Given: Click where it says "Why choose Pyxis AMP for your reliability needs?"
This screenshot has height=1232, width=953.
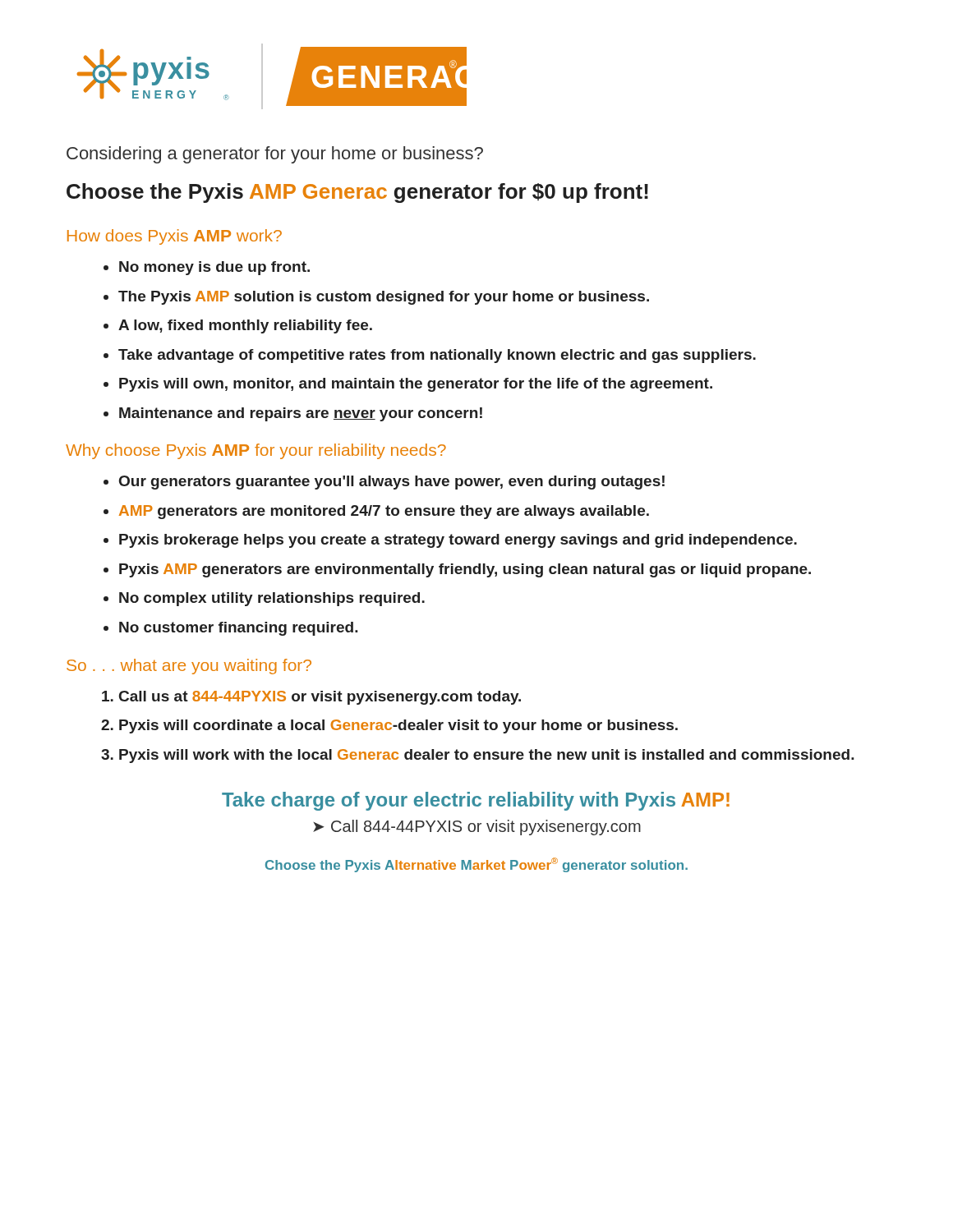Looking at the screenshot, I should (256, 450).
